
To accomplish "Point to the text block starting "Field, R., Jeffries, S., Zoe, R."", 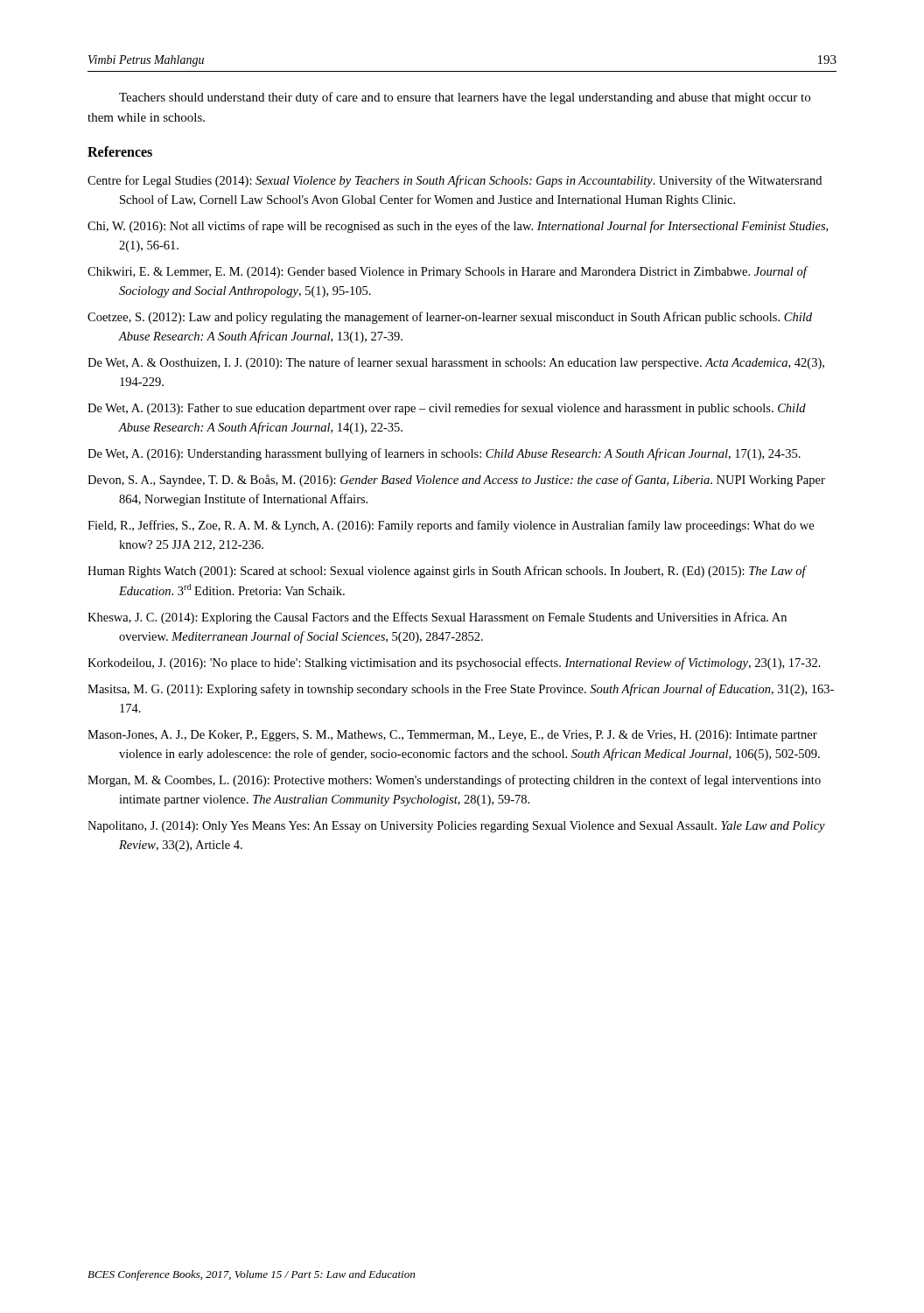I will [x=451, y=535].
